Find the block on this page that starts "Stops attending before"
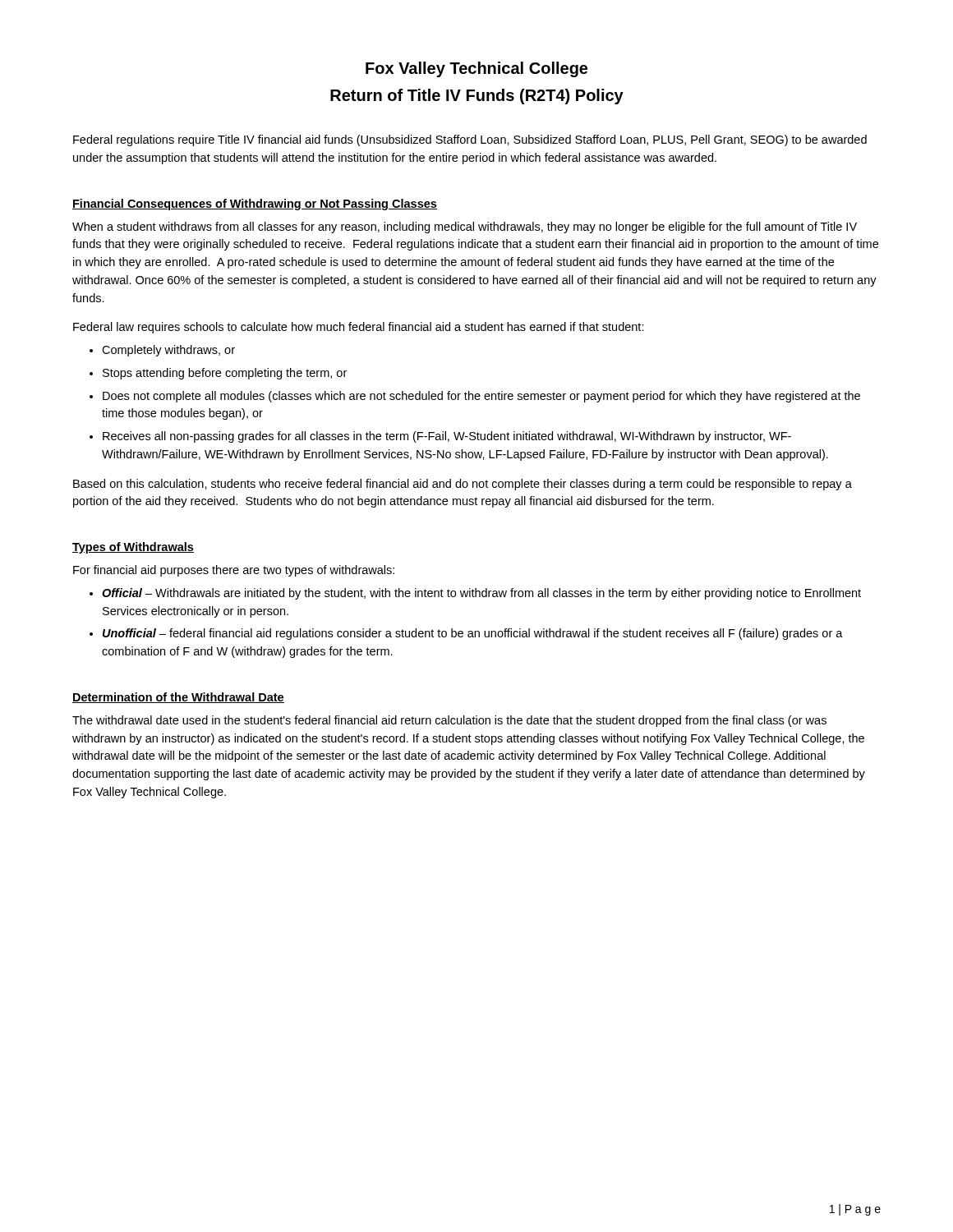Viewport: 953px width, 1232px height. 225,374
